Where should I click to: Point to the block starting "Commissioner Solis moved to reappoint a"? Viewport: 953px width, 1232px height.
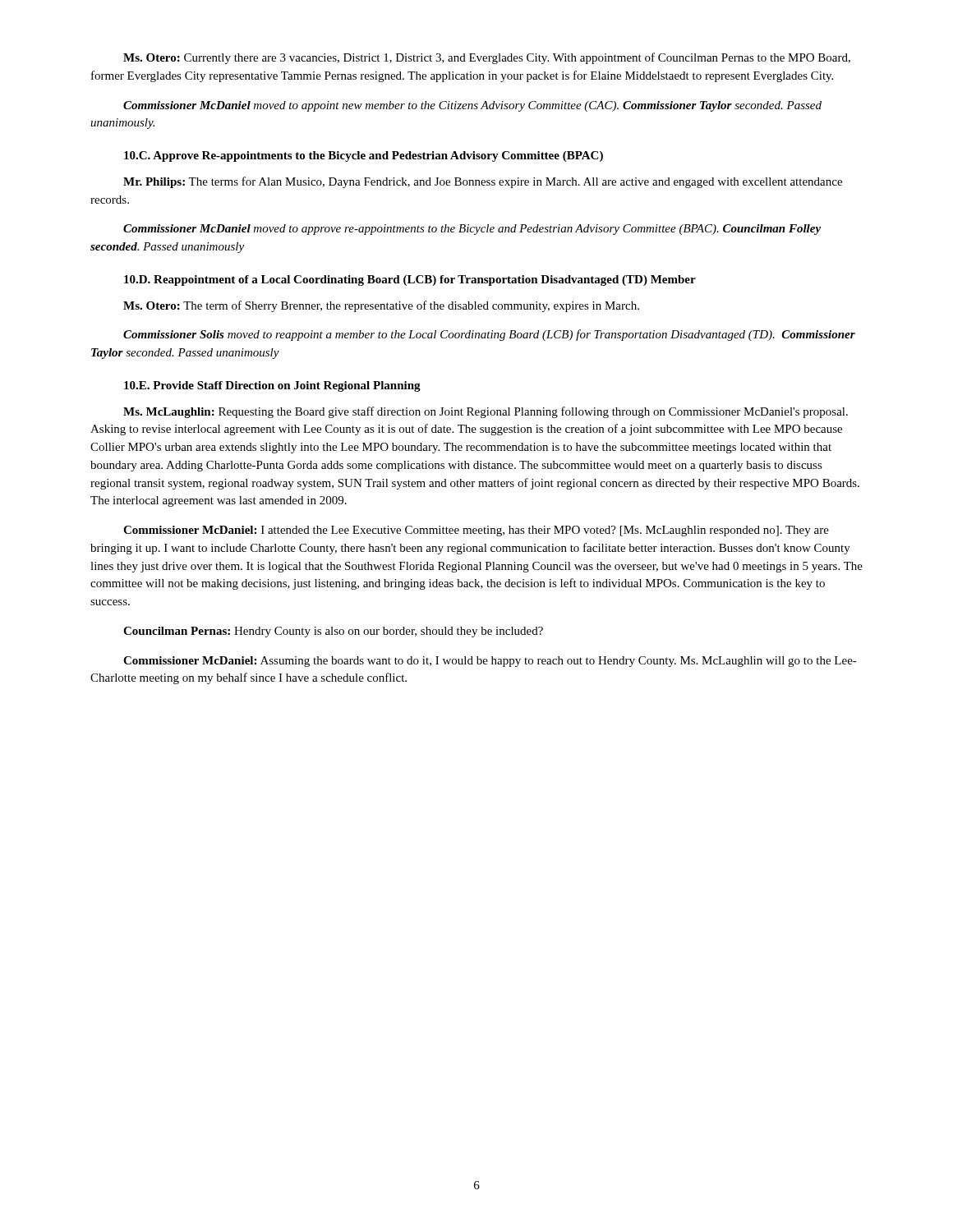click(x=476, y=344)
